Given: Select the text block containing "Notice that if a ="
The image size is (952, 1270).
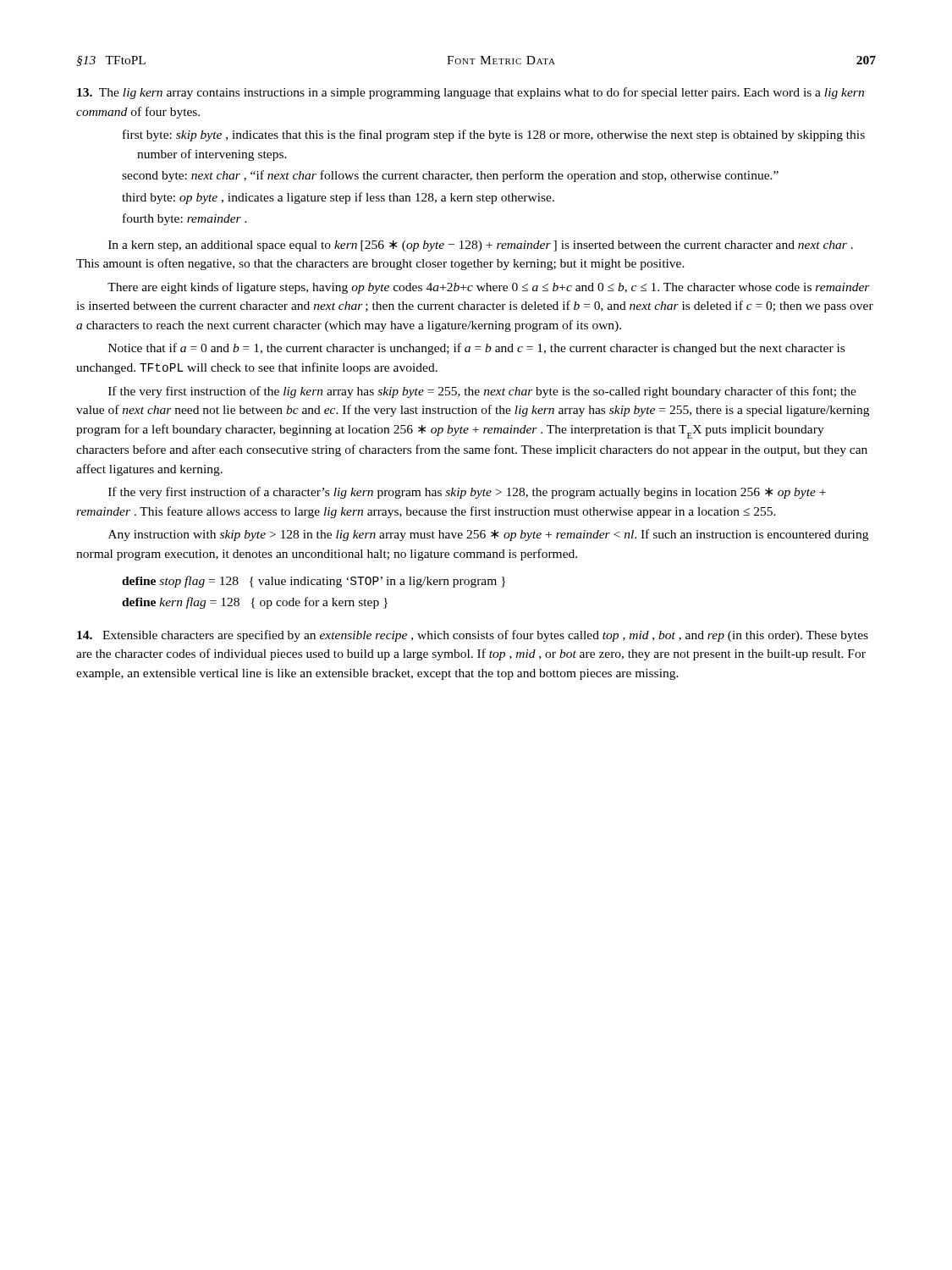Looking at the screenshot, I should coord(461,358).
